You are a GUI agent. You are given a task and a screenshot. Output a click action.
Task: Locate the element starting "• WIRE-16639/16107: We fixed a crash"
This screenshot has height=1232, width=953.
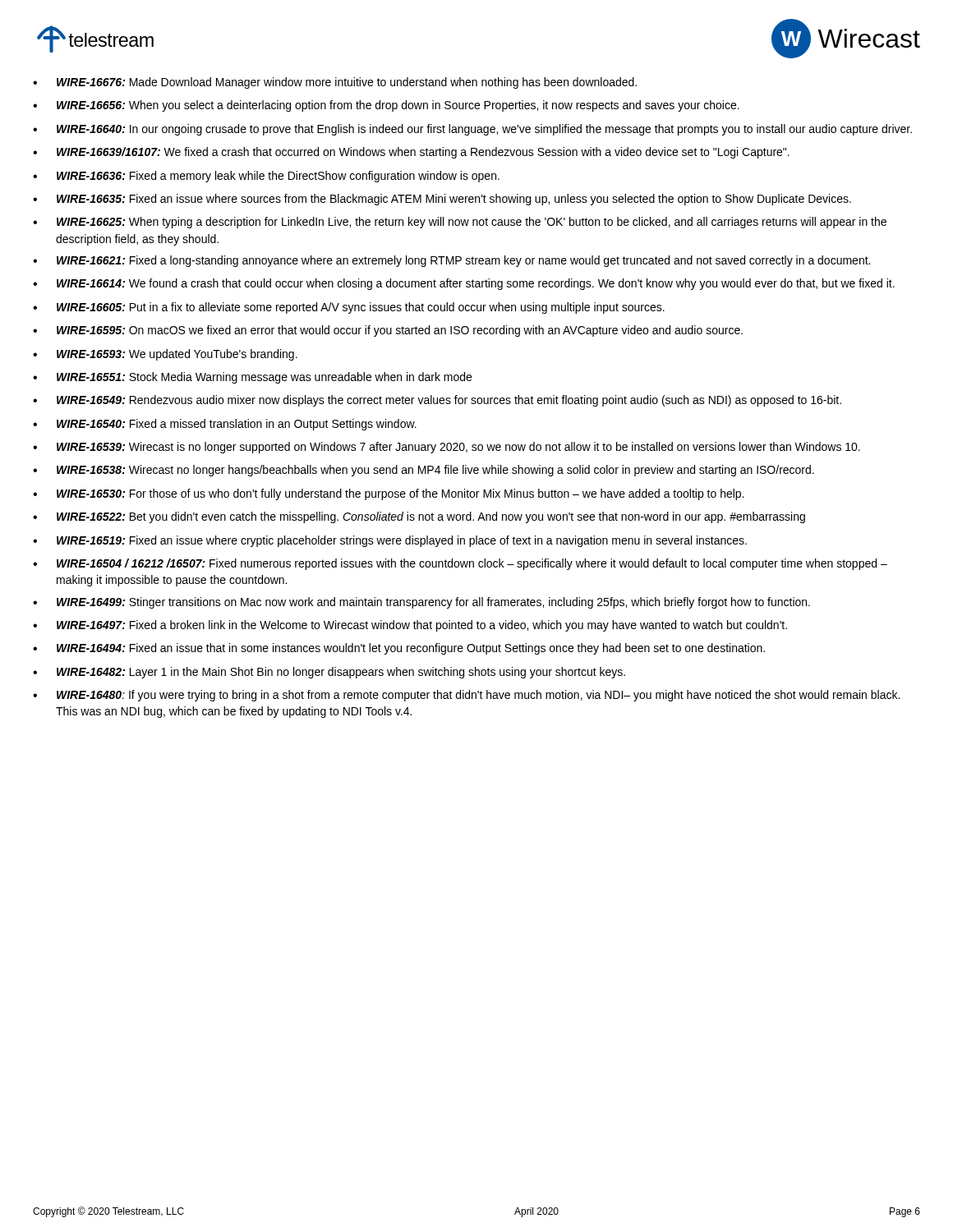point(476,153)
